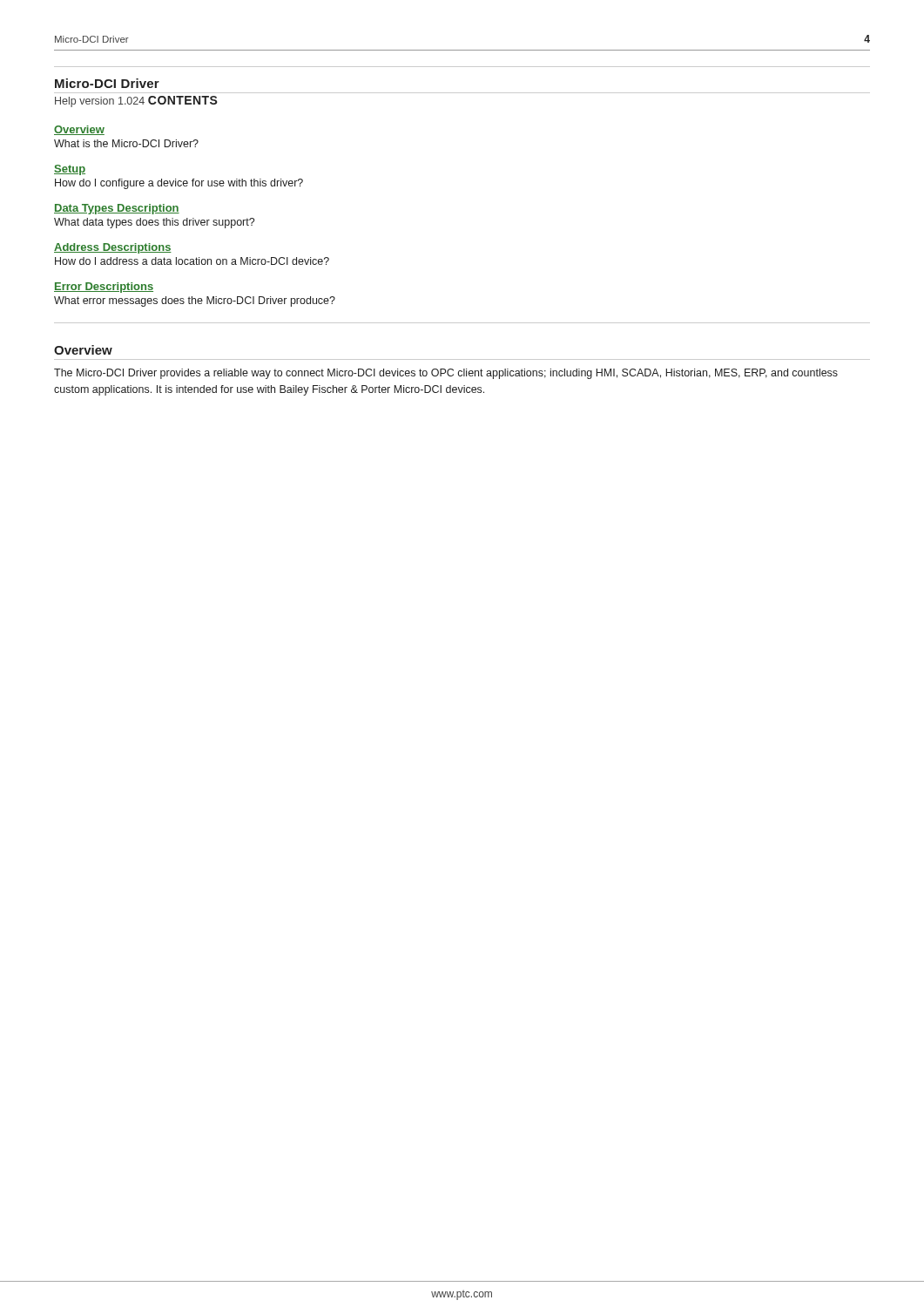Click the passage that begins "Data Types Description What data types does"

click(x=117, y=209)
